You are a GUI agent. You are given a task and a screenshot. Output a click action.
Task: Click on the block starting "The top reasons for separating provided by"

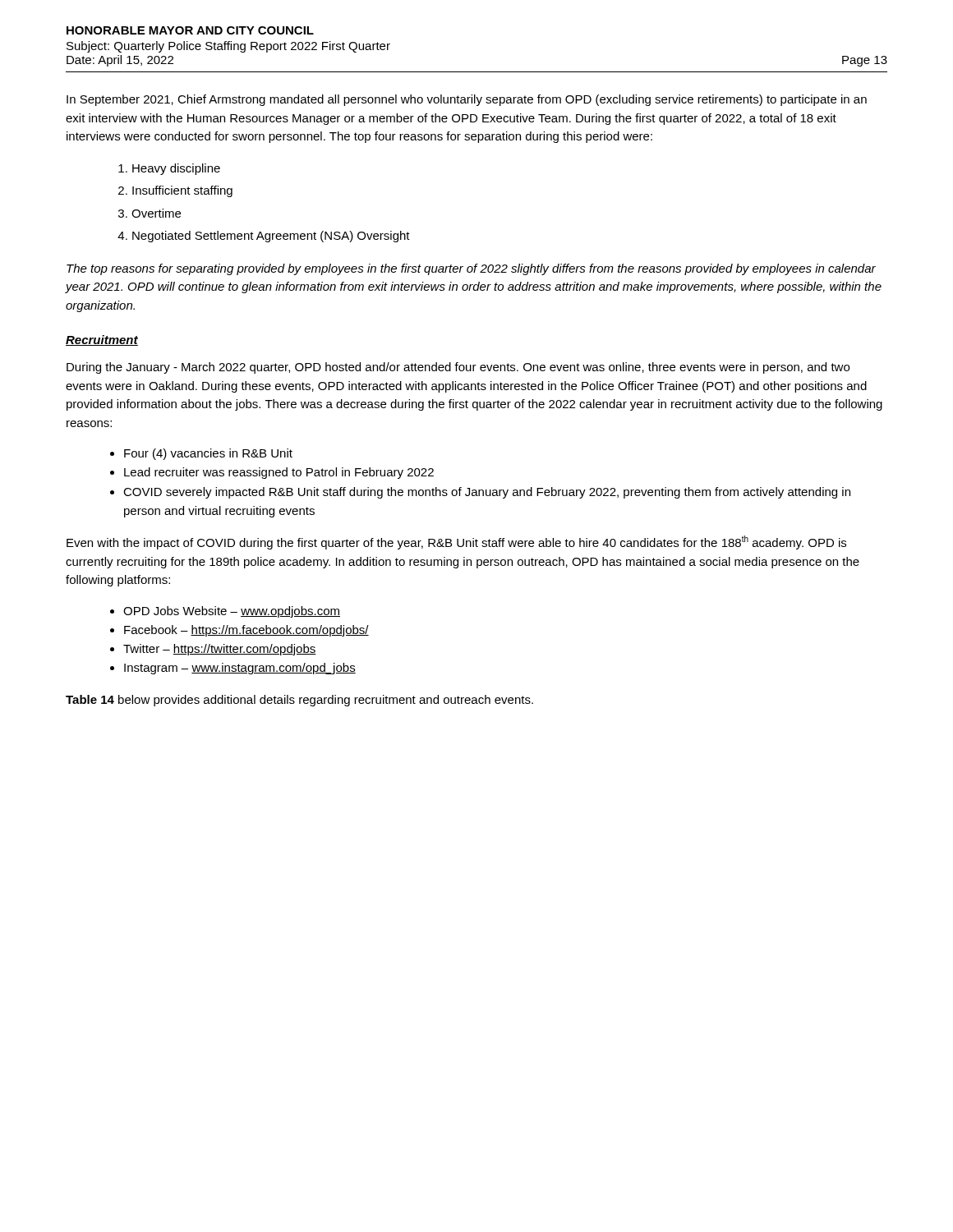point(474,286)
